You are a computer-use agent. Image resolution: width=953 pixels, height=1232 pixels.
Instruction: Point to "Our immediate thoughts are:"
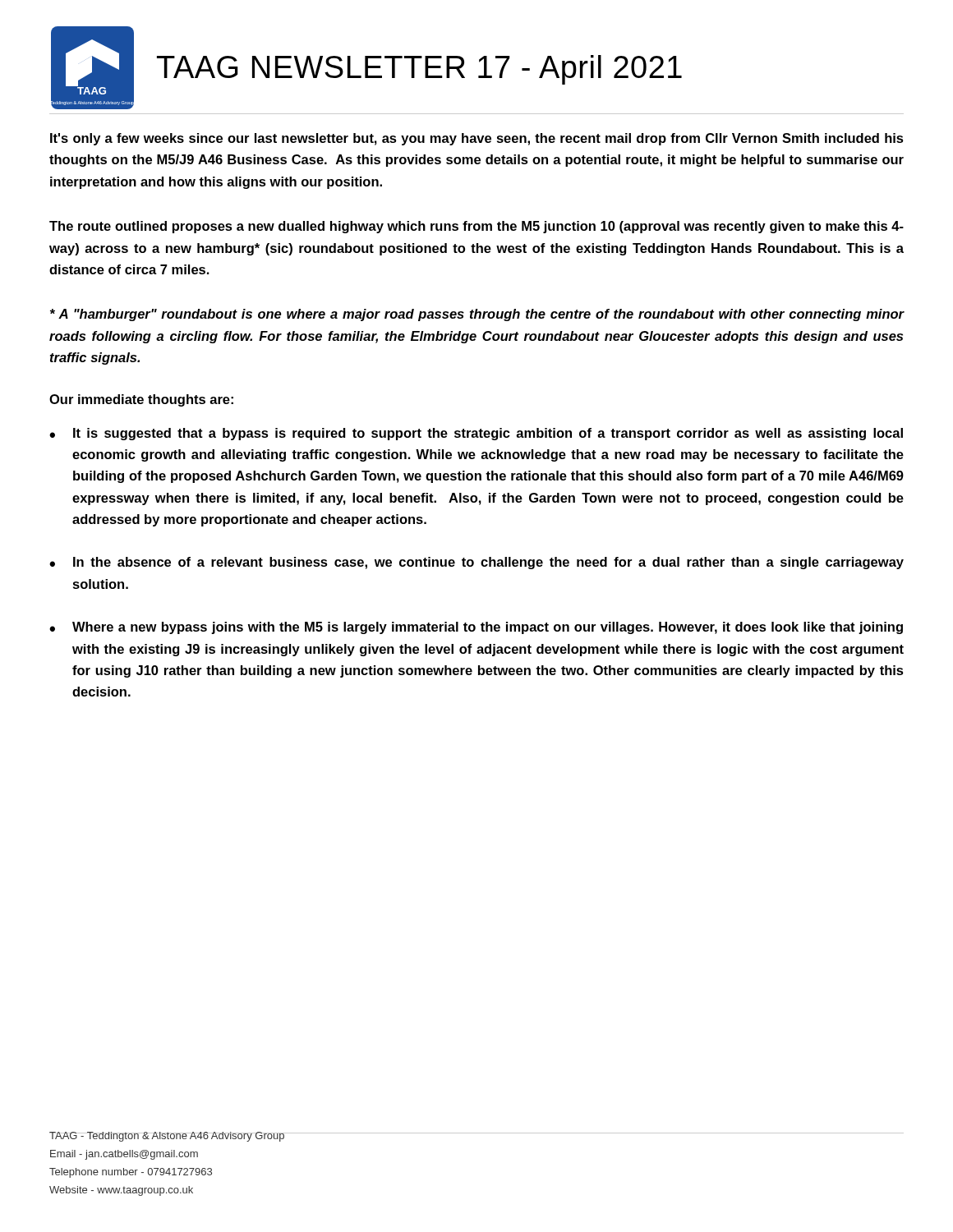tap(142, 399)
